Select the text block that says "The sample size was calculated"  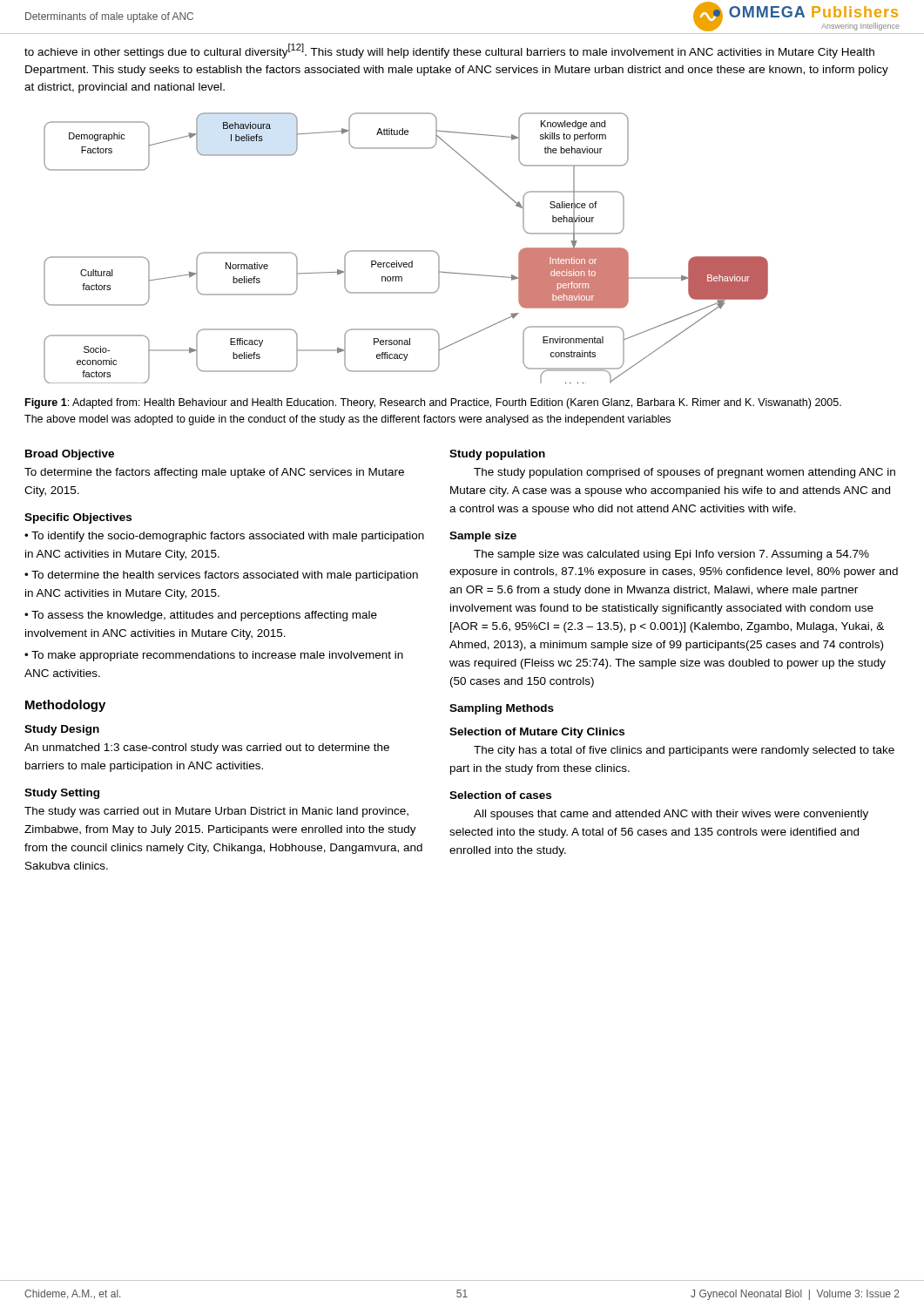click(x=674, y=617)
